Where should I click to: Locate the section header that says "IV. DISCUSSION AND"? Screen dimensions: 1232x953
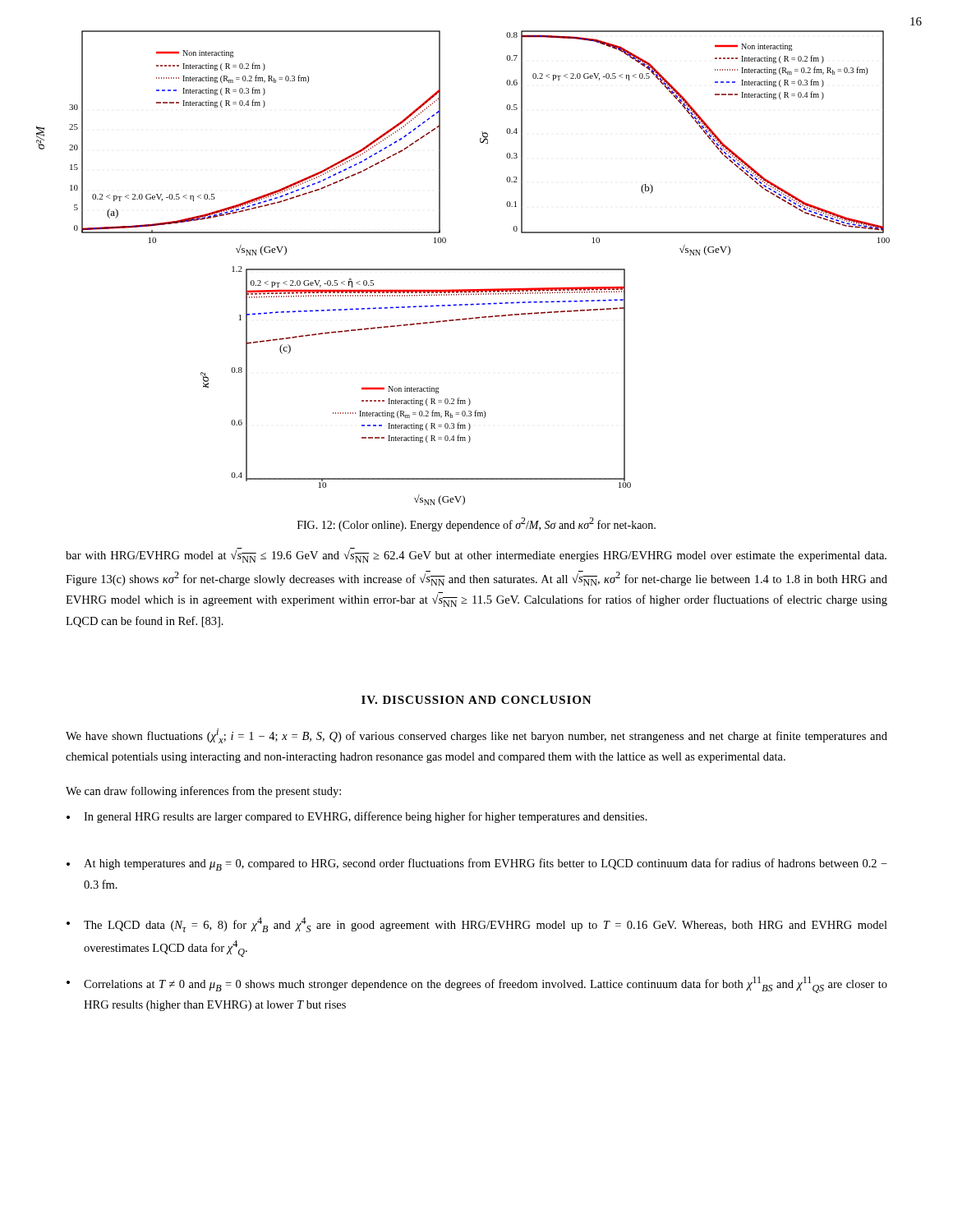[x=476, y=700]
